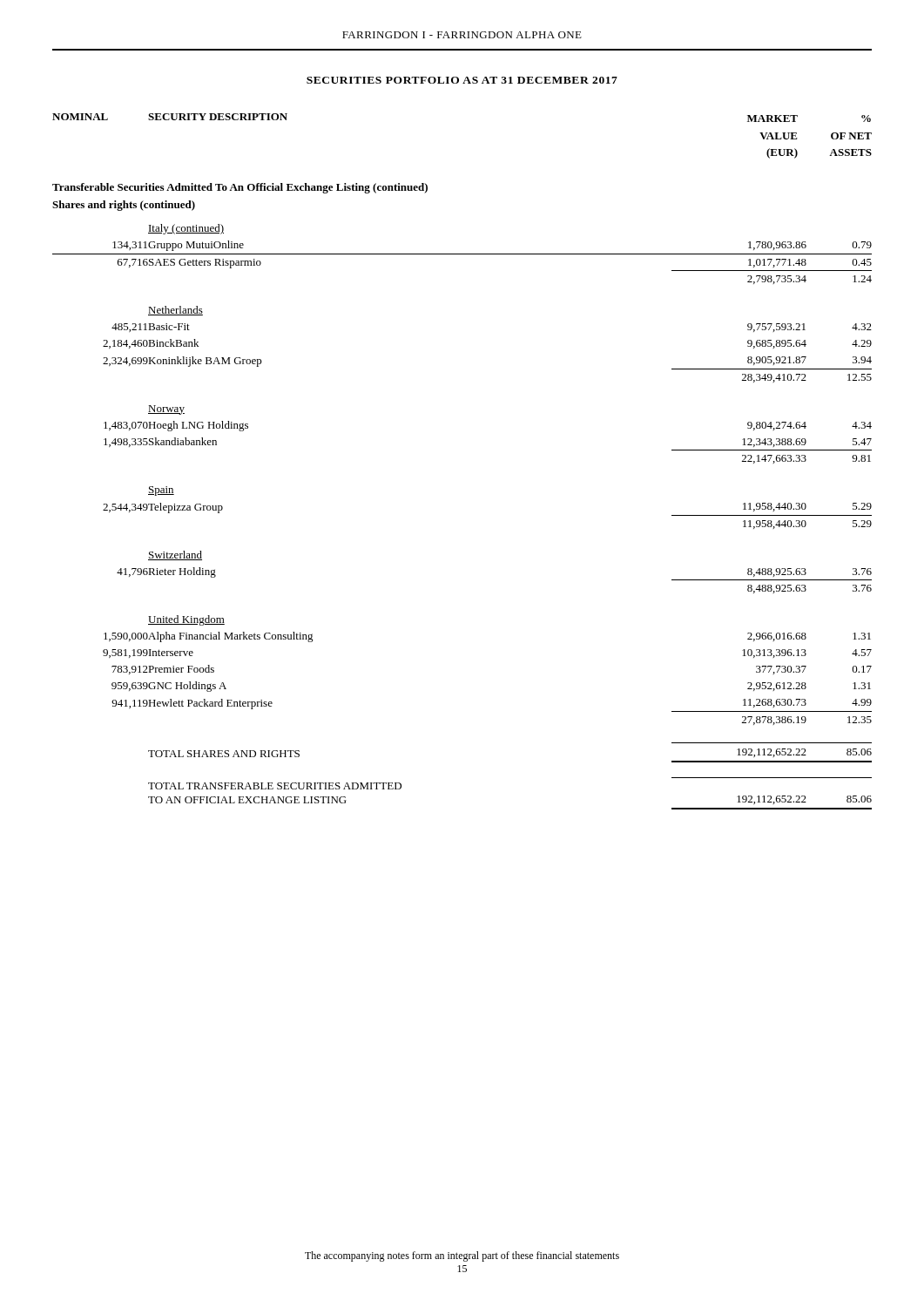Where is the passage that starts "Shares and rights"?

pyautogui.click(x=124, y=204)
